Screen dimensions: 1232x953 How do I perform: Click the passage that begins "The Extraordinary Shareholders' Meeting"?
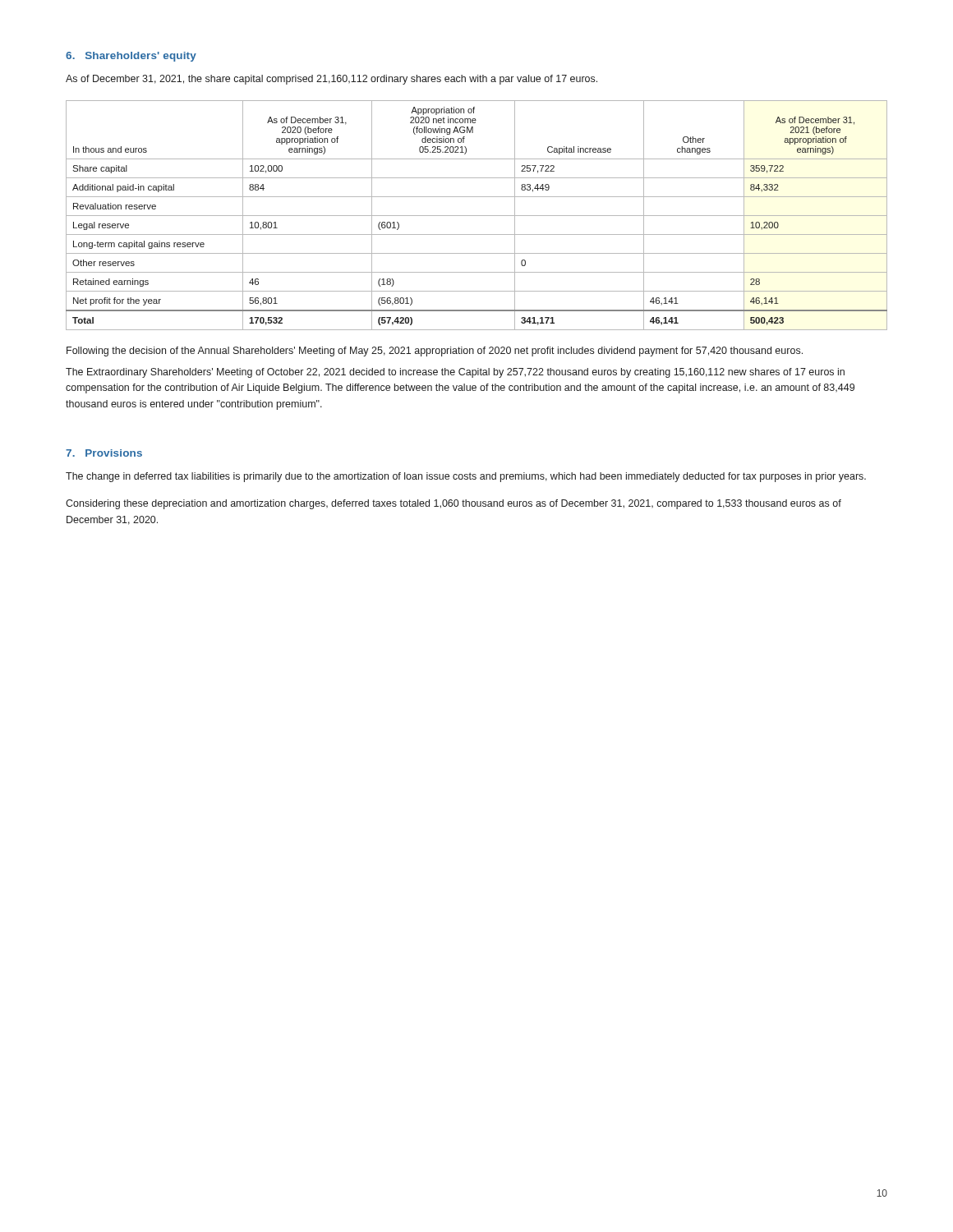click(460, 388)
